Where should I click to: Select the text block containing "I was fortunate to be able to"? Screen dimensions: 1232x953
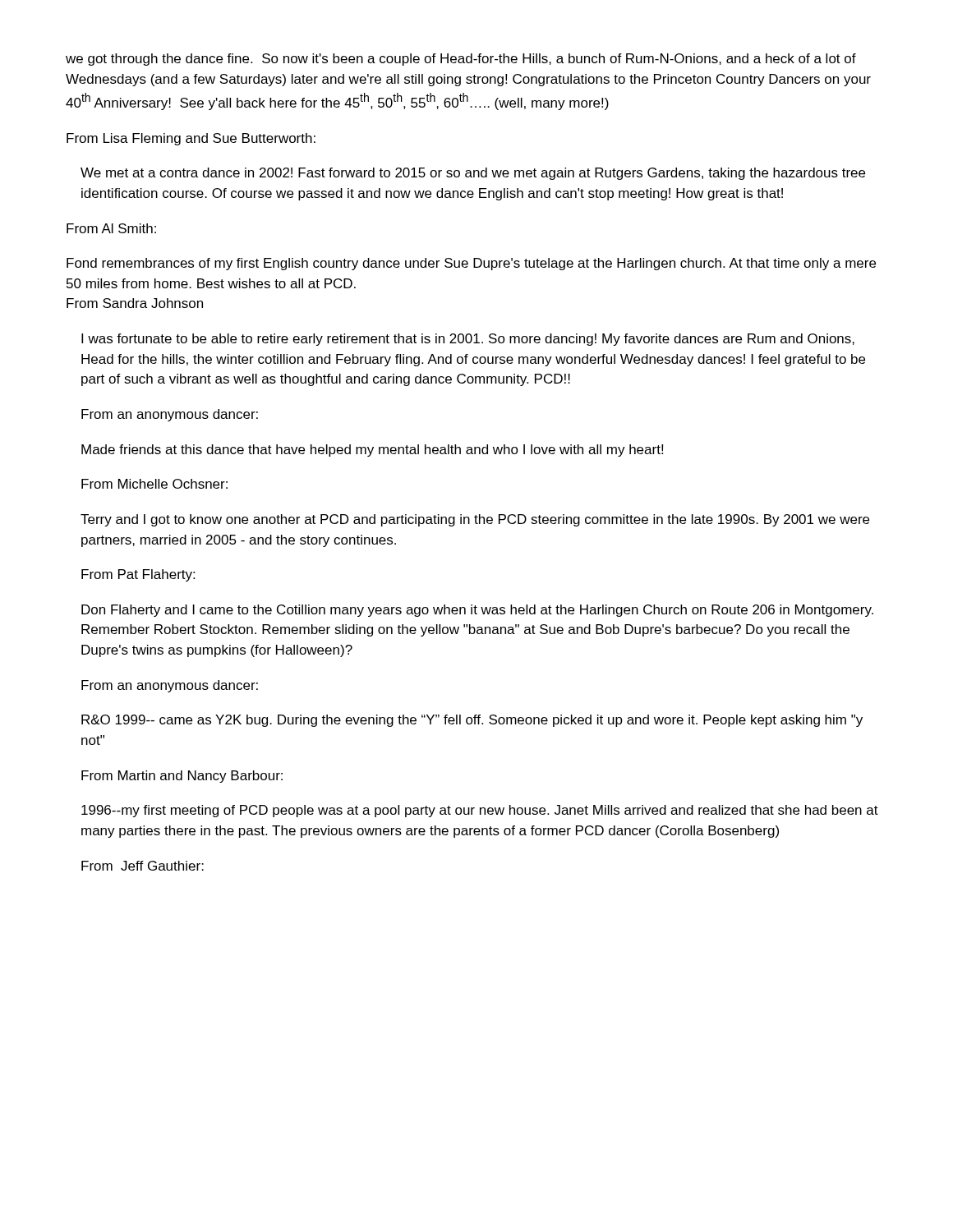(473, 359)
